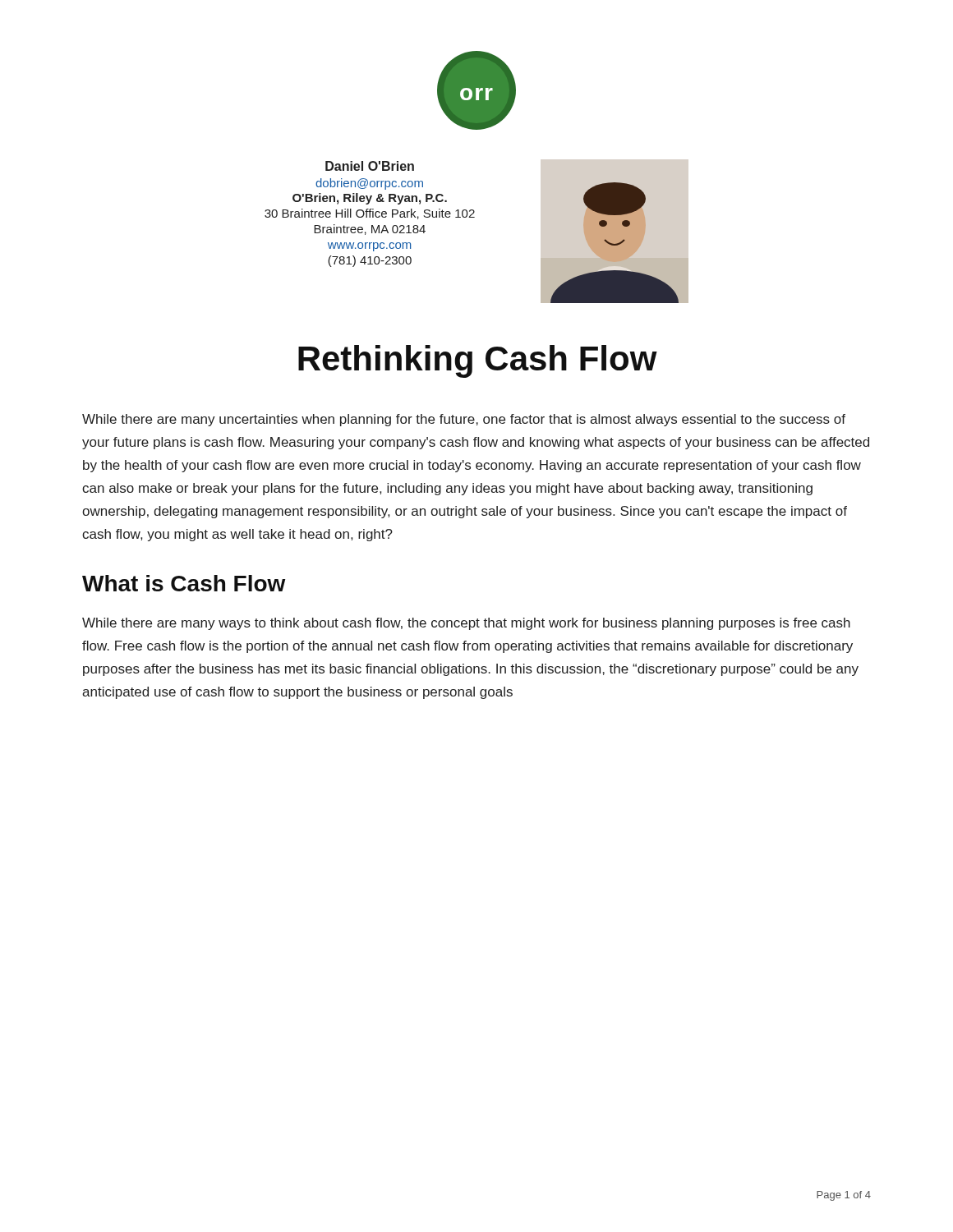Find the logo

coord(476,92)
